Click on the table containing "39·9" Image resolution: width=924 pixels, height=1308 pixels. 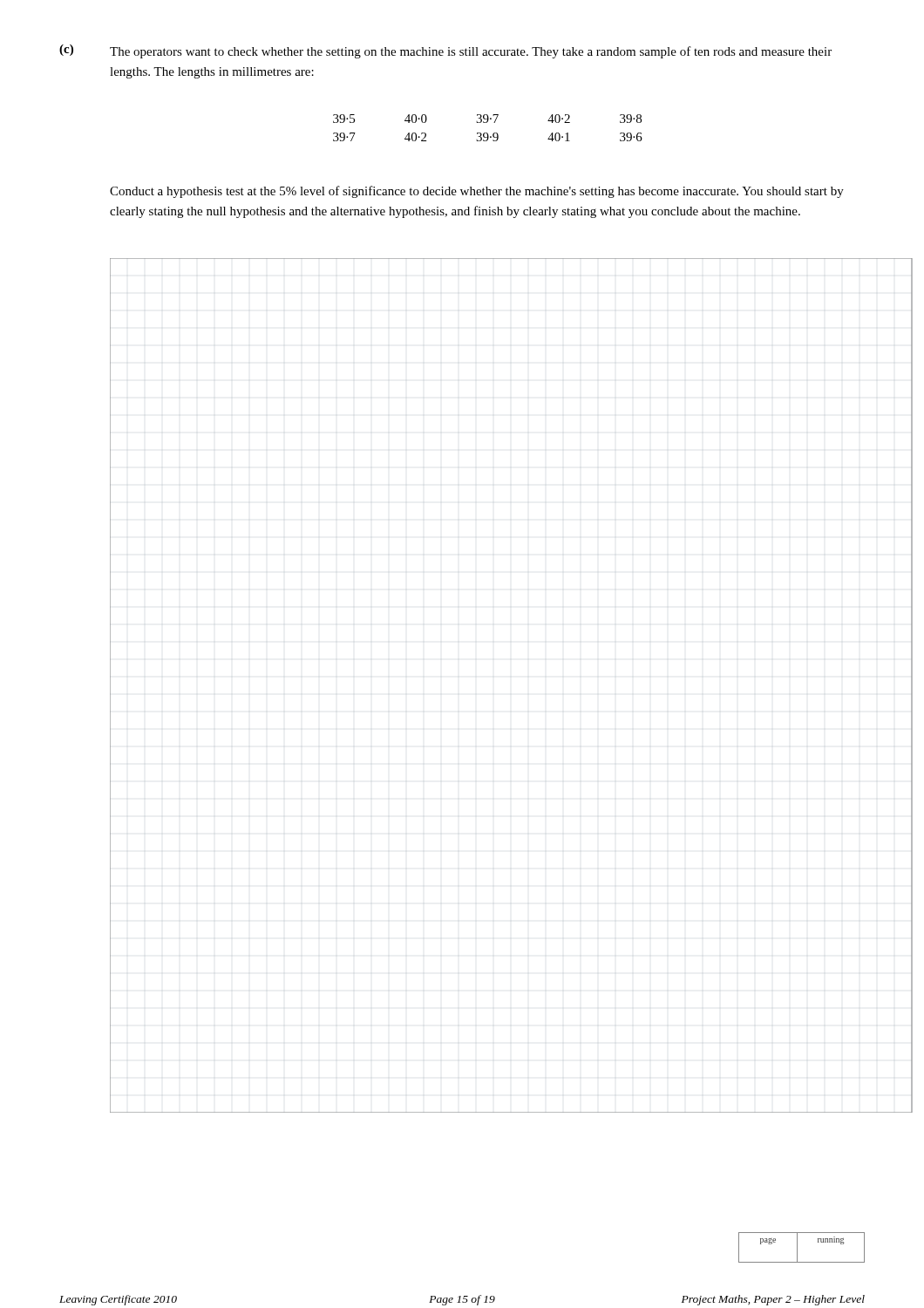click(x=487, y=128)
